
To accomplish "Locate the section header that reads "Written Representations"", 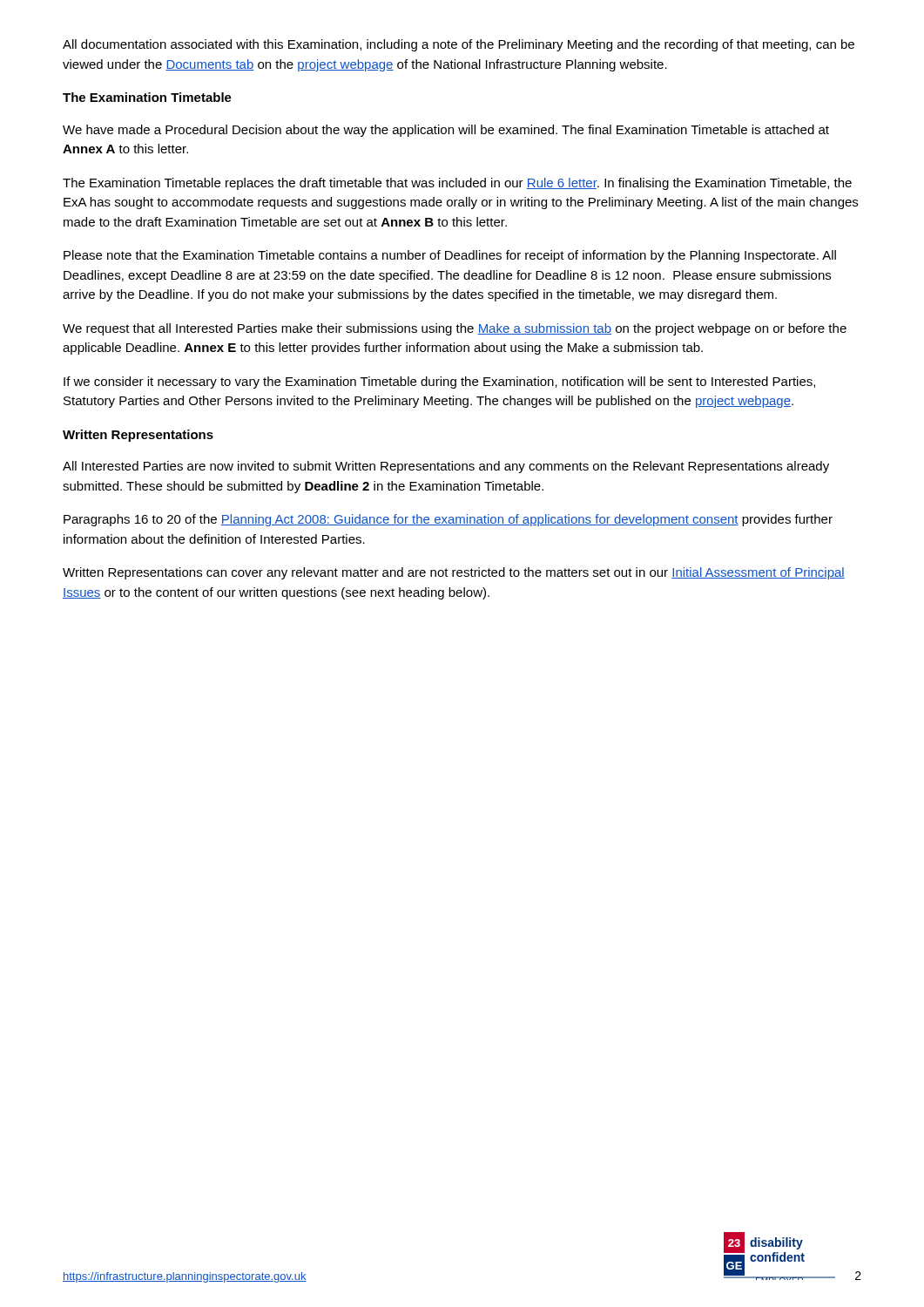I will 138,436.
